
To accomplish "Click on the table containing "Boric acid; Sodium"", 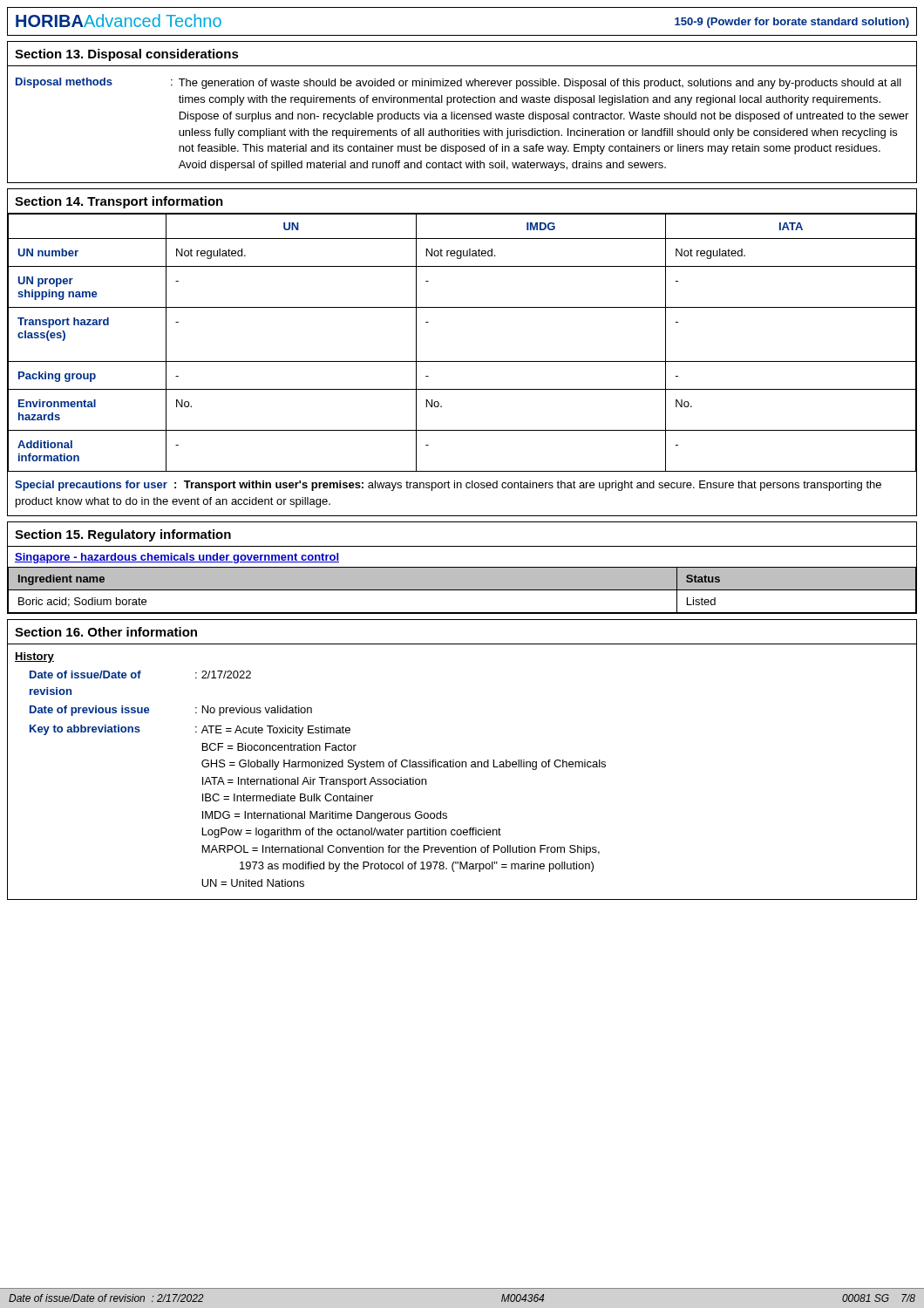I will pyautogui.click(x=462, y=590).
